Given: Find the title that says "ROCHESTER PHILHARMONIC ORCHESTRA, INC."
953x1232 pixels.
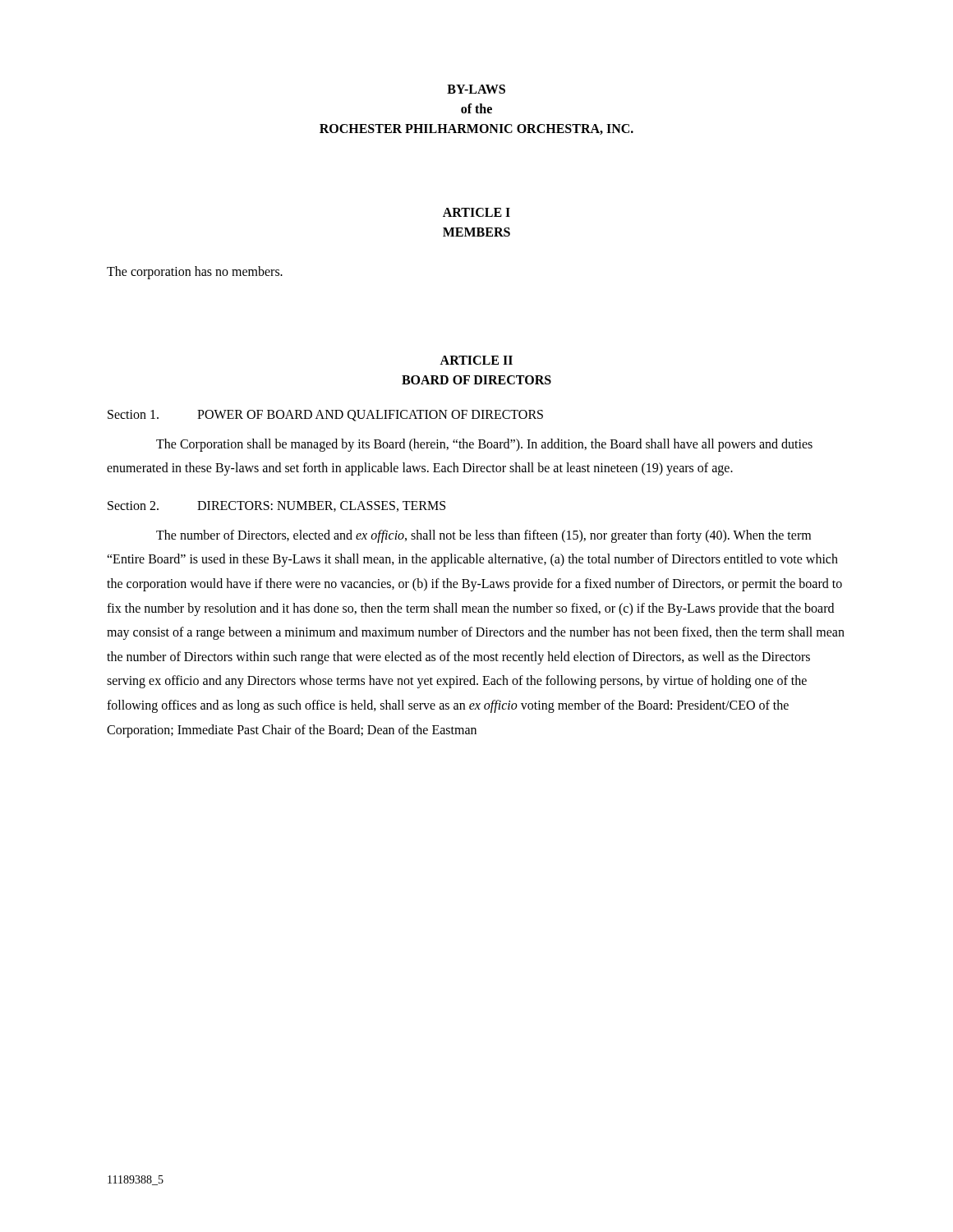Looking at the screenshot, I should click(476, 129).
